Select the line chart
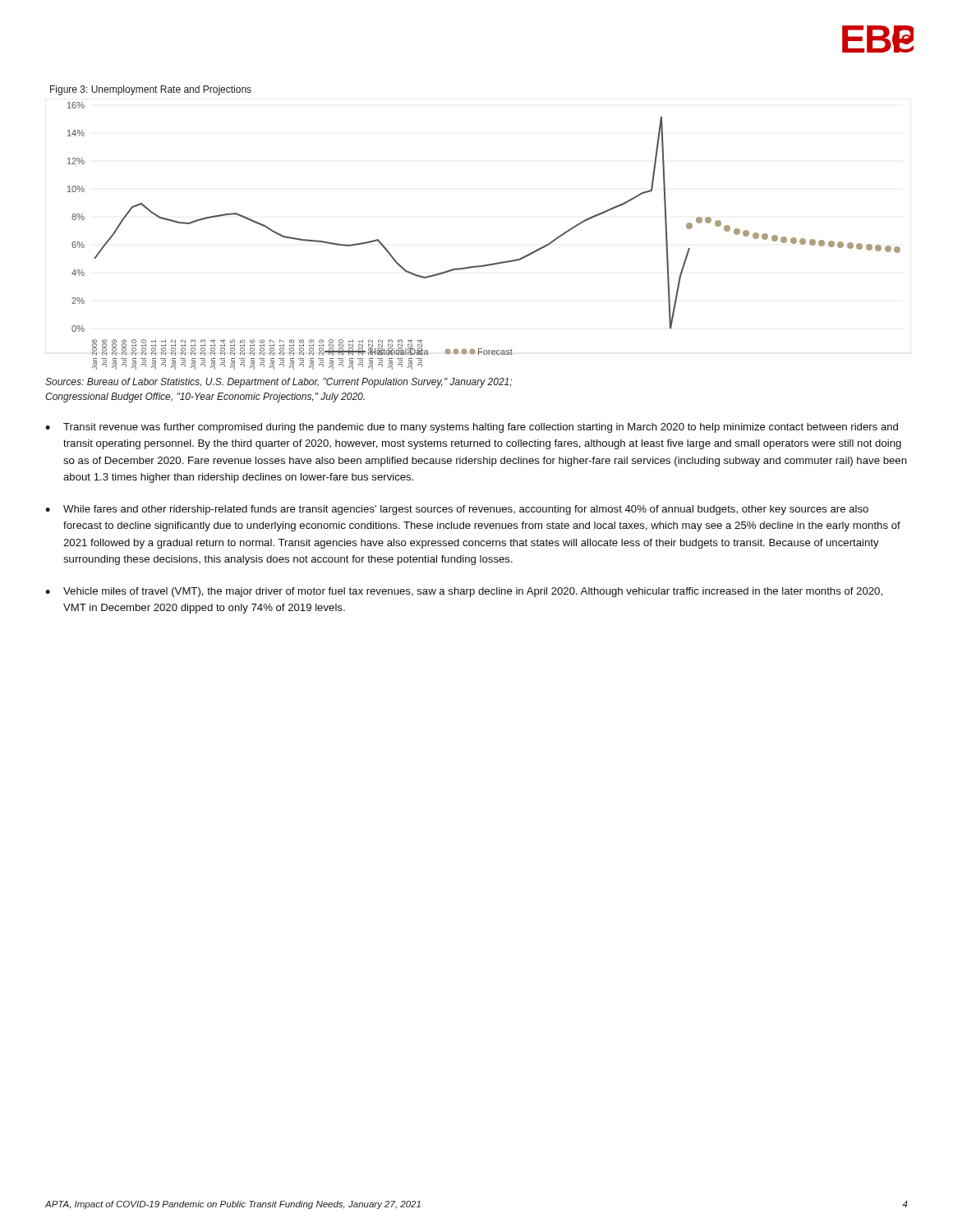This screenshot has width=953, height=1232. tap(478, 234)
